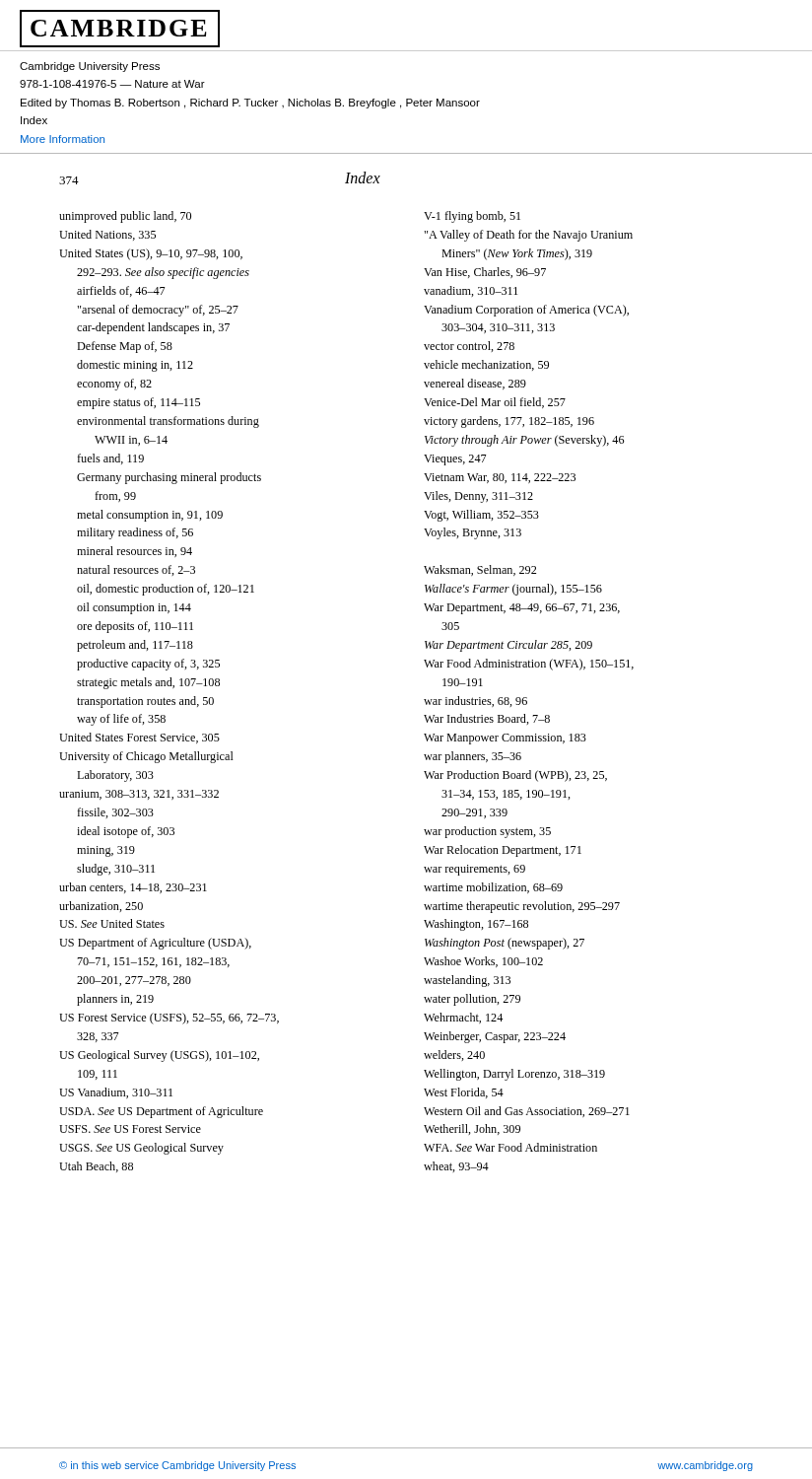Locate the list item with the text "US Vanadium, 310–311"
The height and width of the screenshot is (1479, 812).
pyautogui.click(x=116, y=1092)
